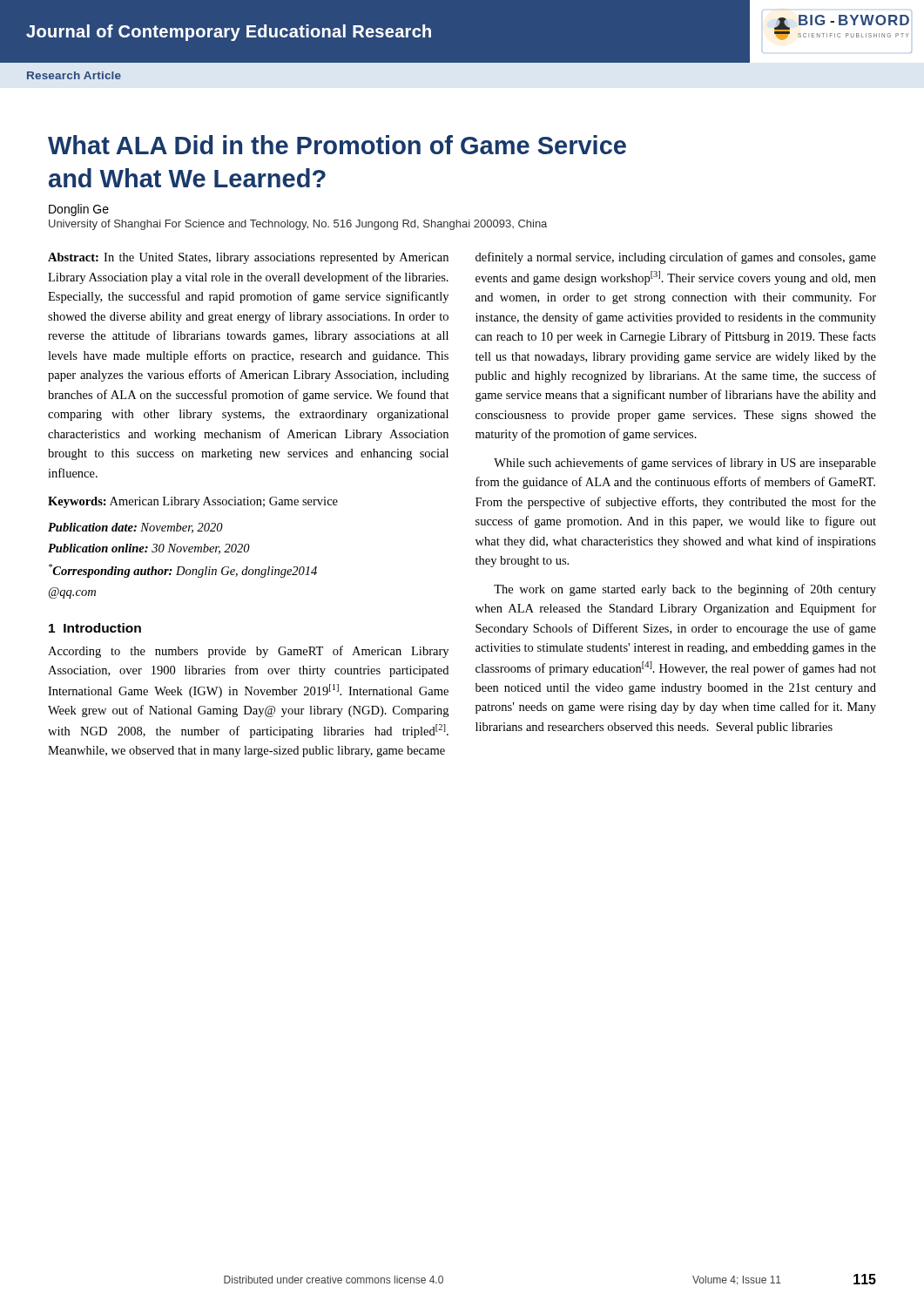Screen dimensions: 1307x924
Task: Select the text block that says "Keywords: American Library"
Action: [193, 501]
